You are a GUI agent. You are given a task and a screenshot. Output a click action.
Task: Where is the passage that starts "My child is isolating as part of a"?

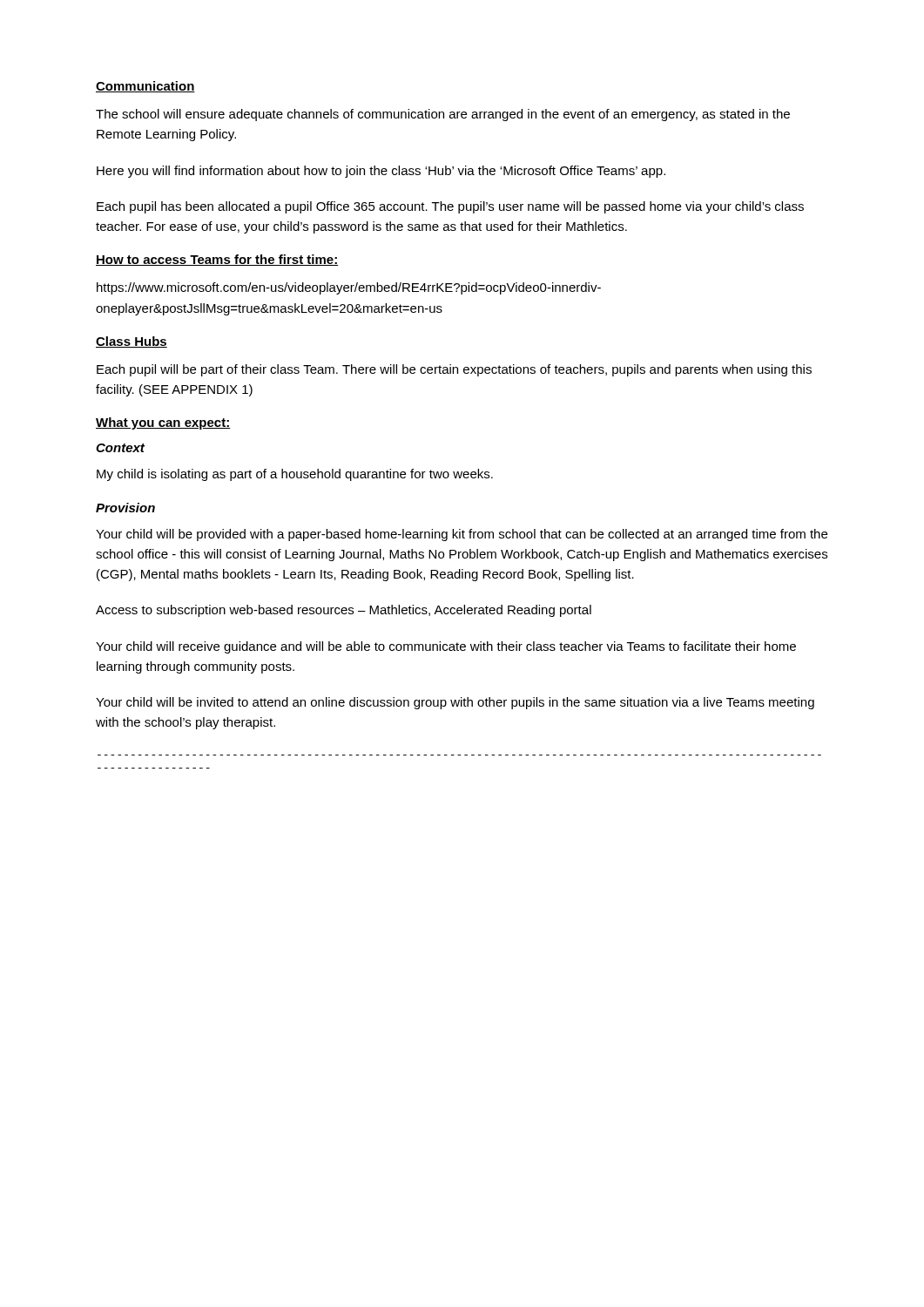[x=295, y=474]
